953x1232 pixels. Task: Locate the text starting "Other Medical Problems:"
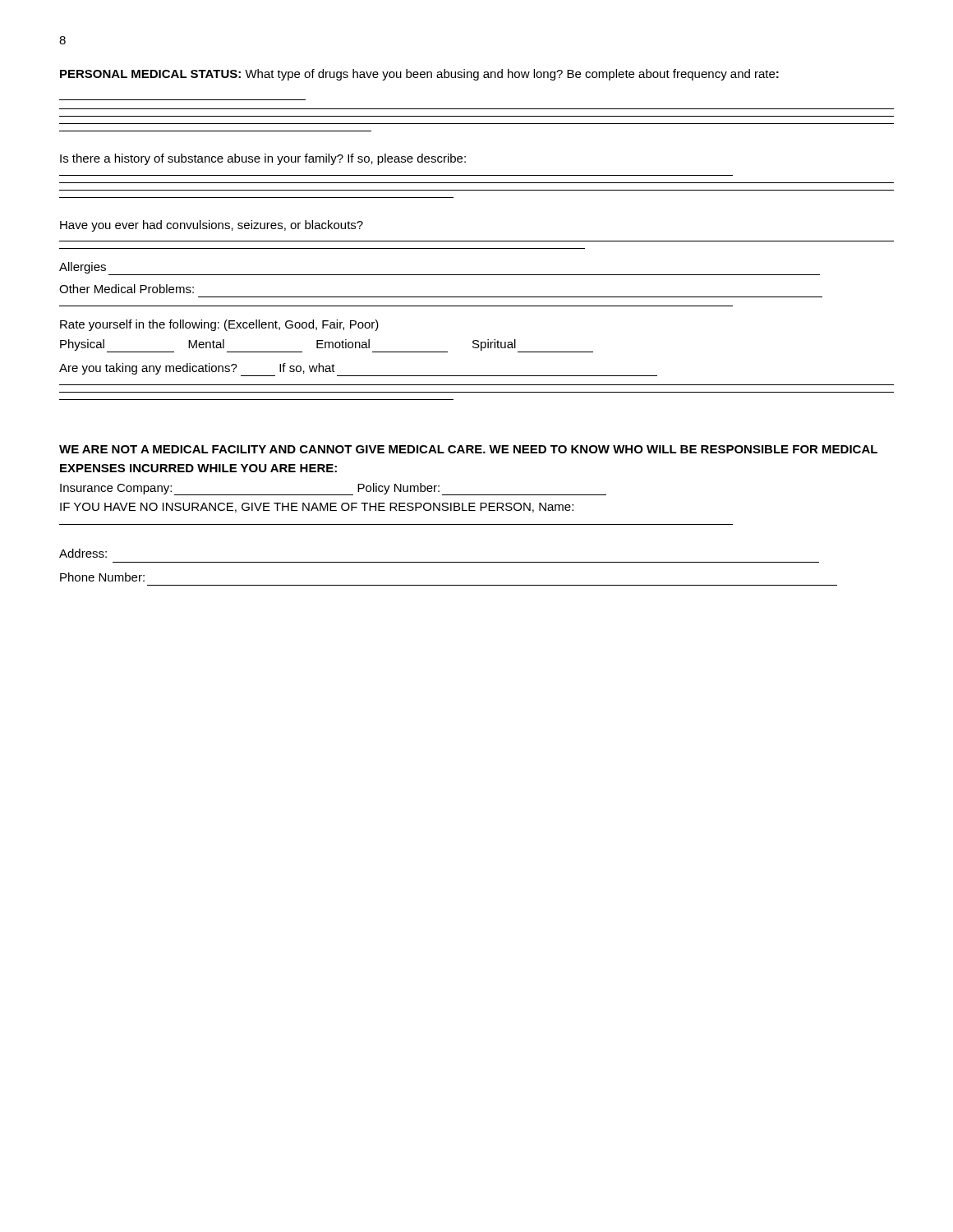tap(441, 290)
